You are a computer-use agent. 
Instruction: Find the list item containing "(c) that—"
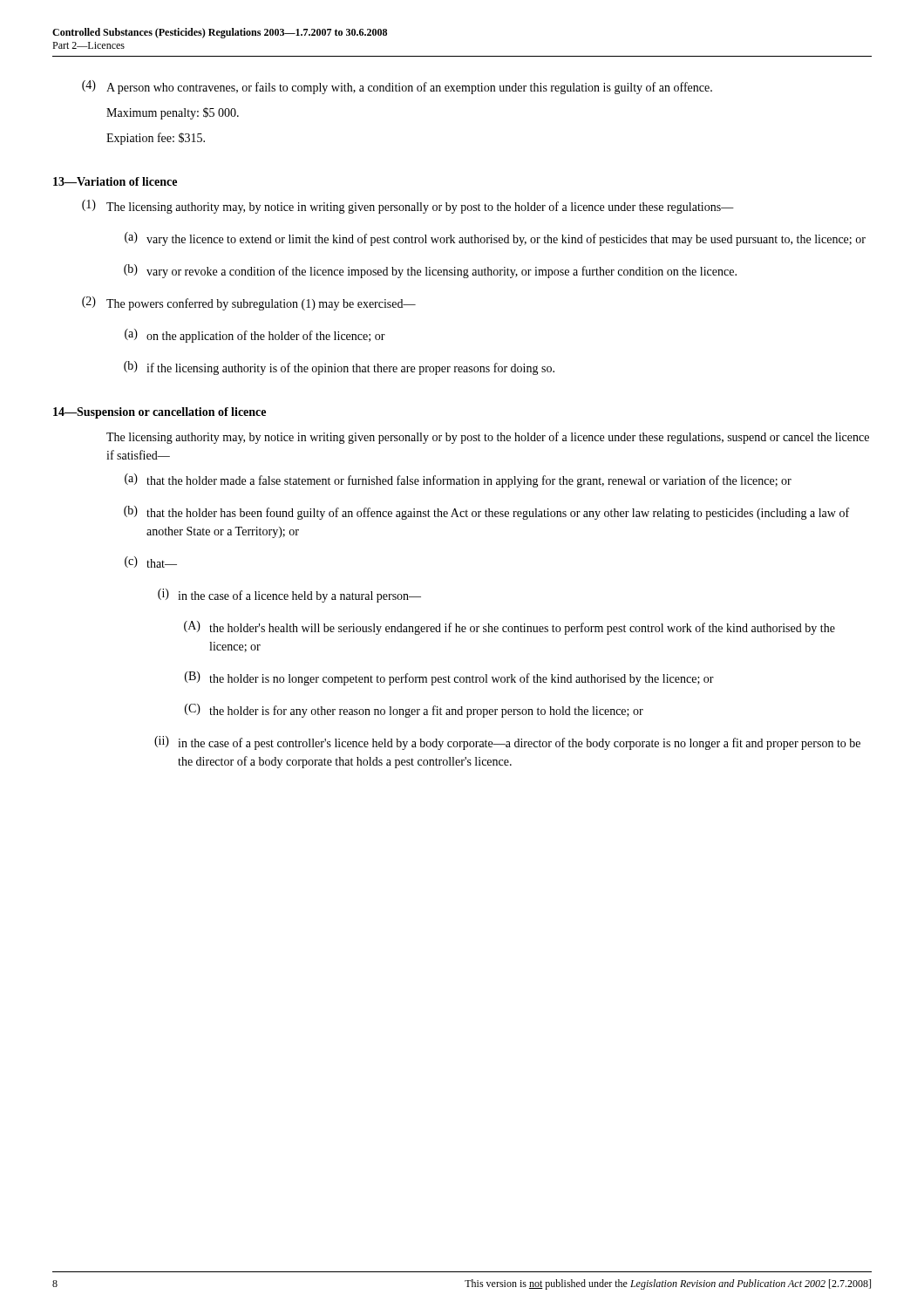coord(151,562)
